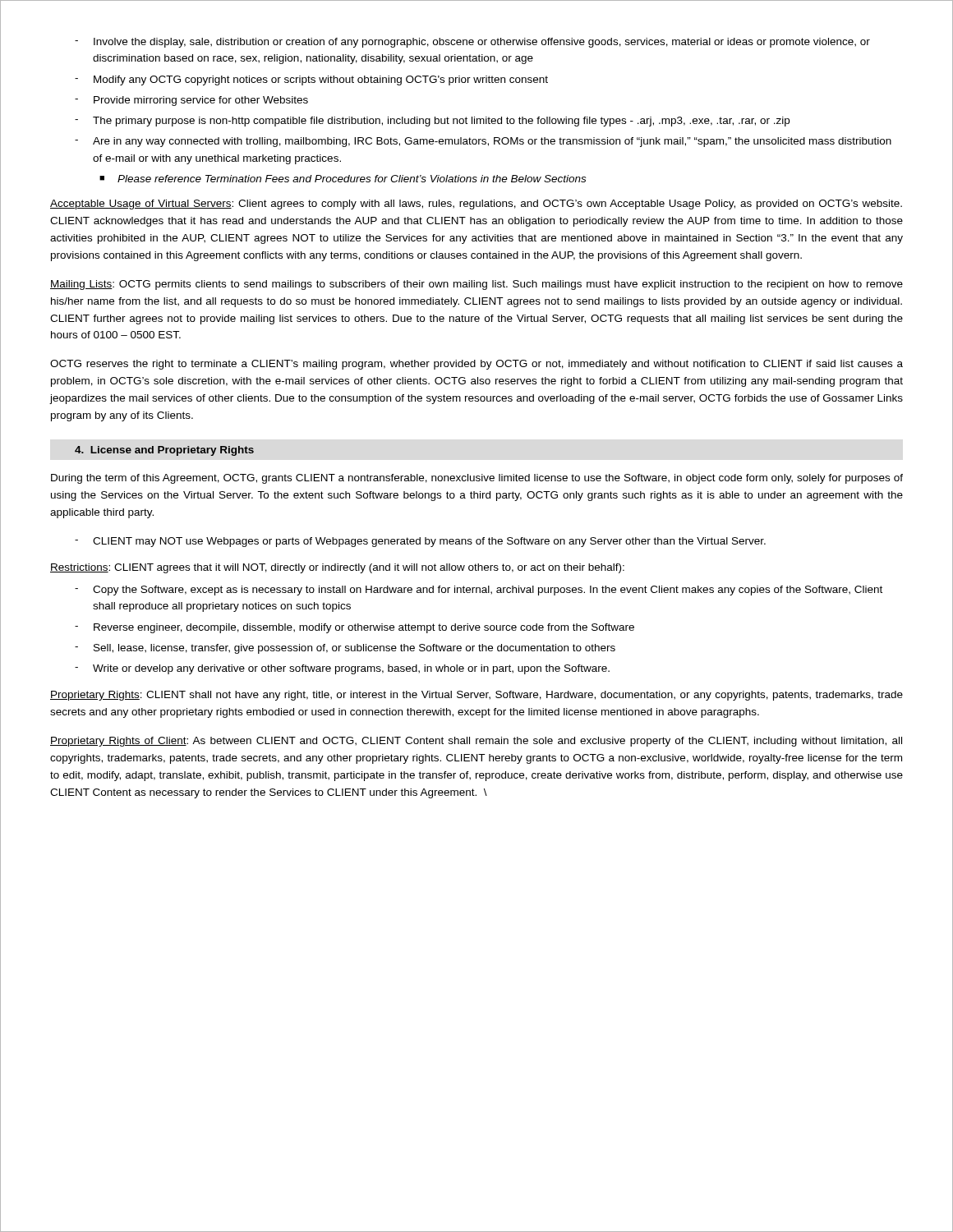The image size is (953, 1232).
Task: Find the list item with the text "- Provide mirroring service for other"
Action: [x=191, y=101]
